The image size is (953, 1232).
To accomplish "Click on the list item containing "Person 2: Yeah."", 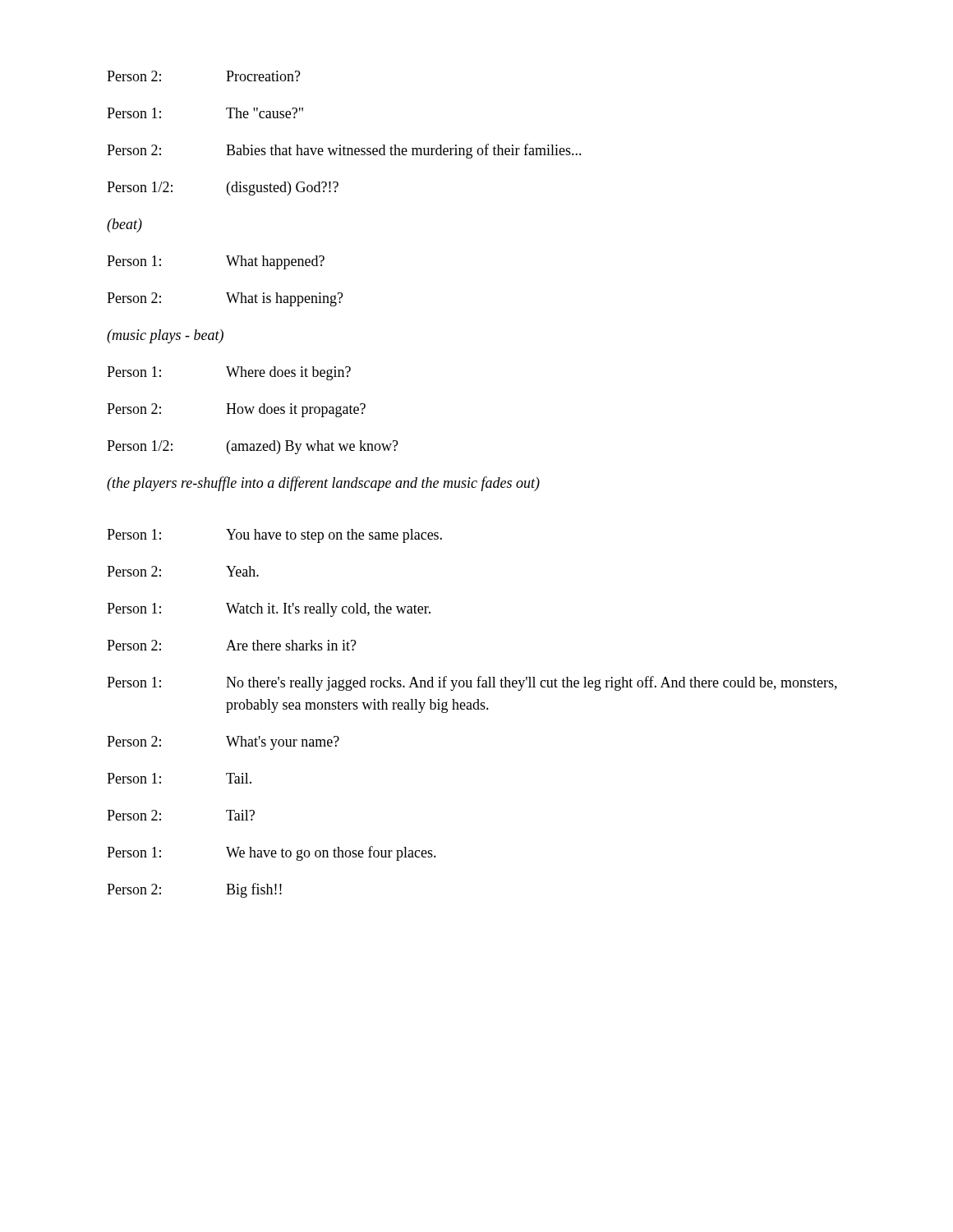I will [x=127, y=571].
